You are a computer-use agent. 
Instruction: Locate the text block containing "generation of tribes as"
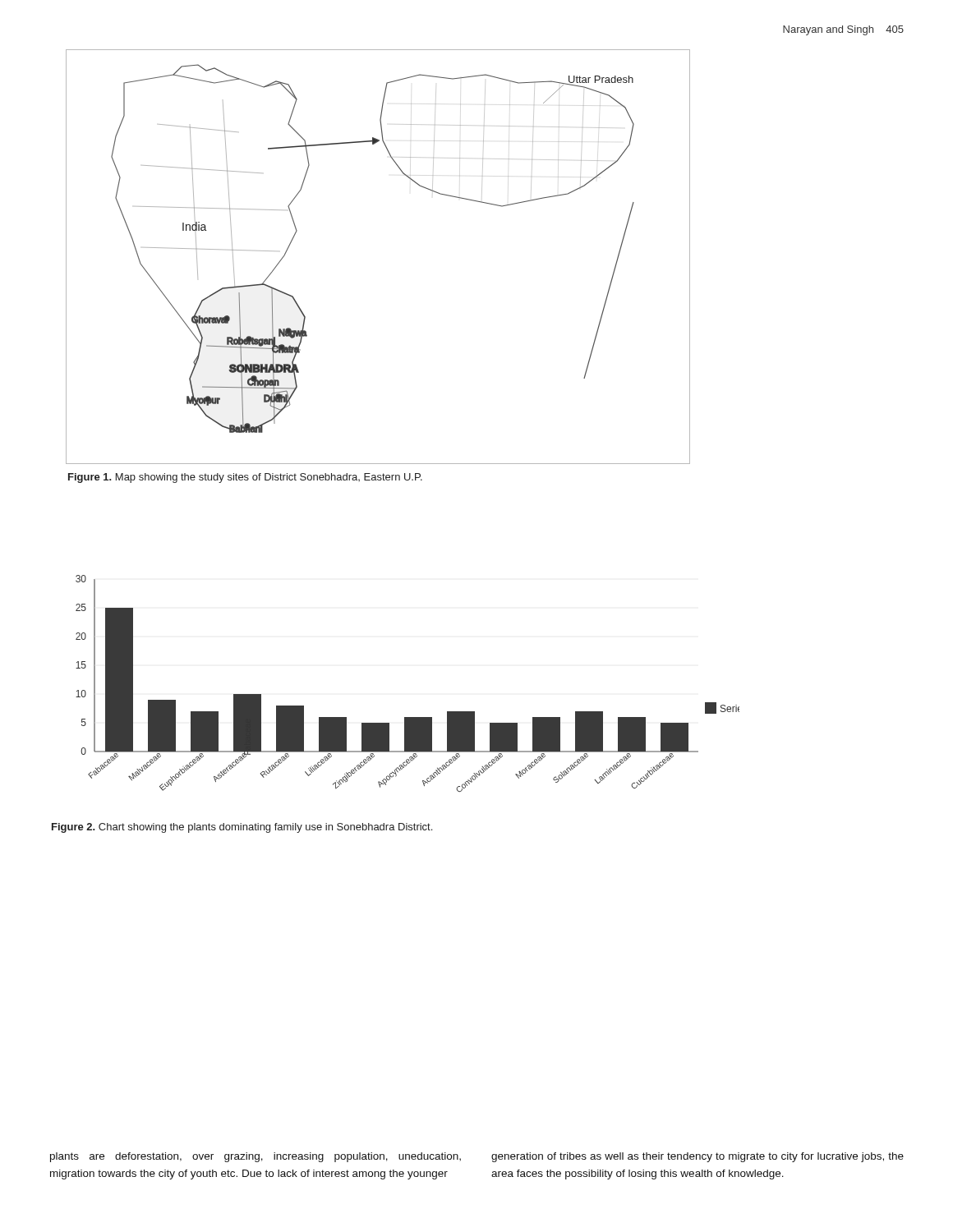(698, 1165)
